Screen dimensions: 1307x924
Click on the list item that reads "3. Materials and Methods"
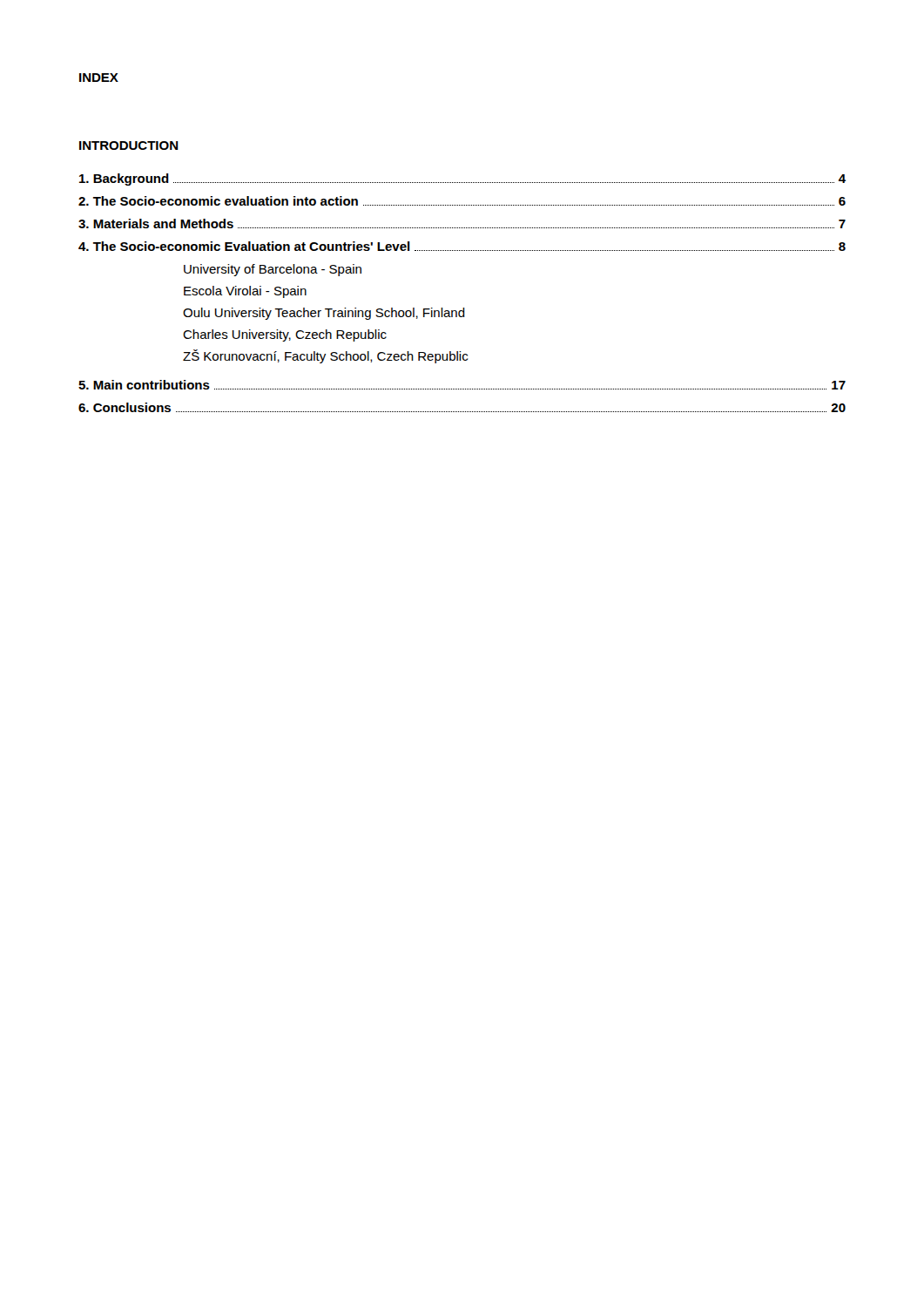tap(462, 223)
